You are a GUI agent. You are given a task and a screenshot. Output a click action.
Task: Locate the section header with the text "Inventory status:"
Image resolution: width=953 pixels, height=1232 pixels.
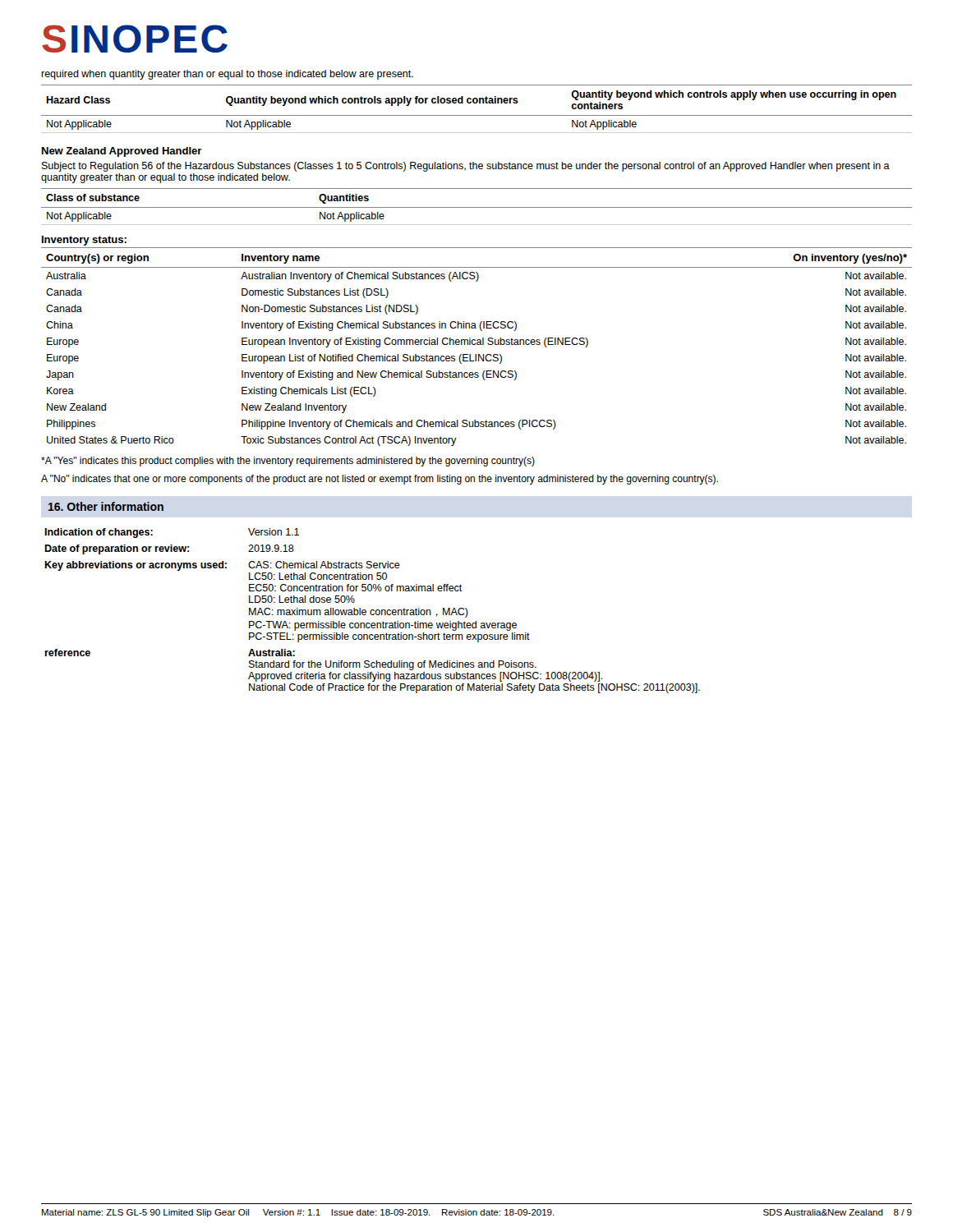(x=84, y=239)
